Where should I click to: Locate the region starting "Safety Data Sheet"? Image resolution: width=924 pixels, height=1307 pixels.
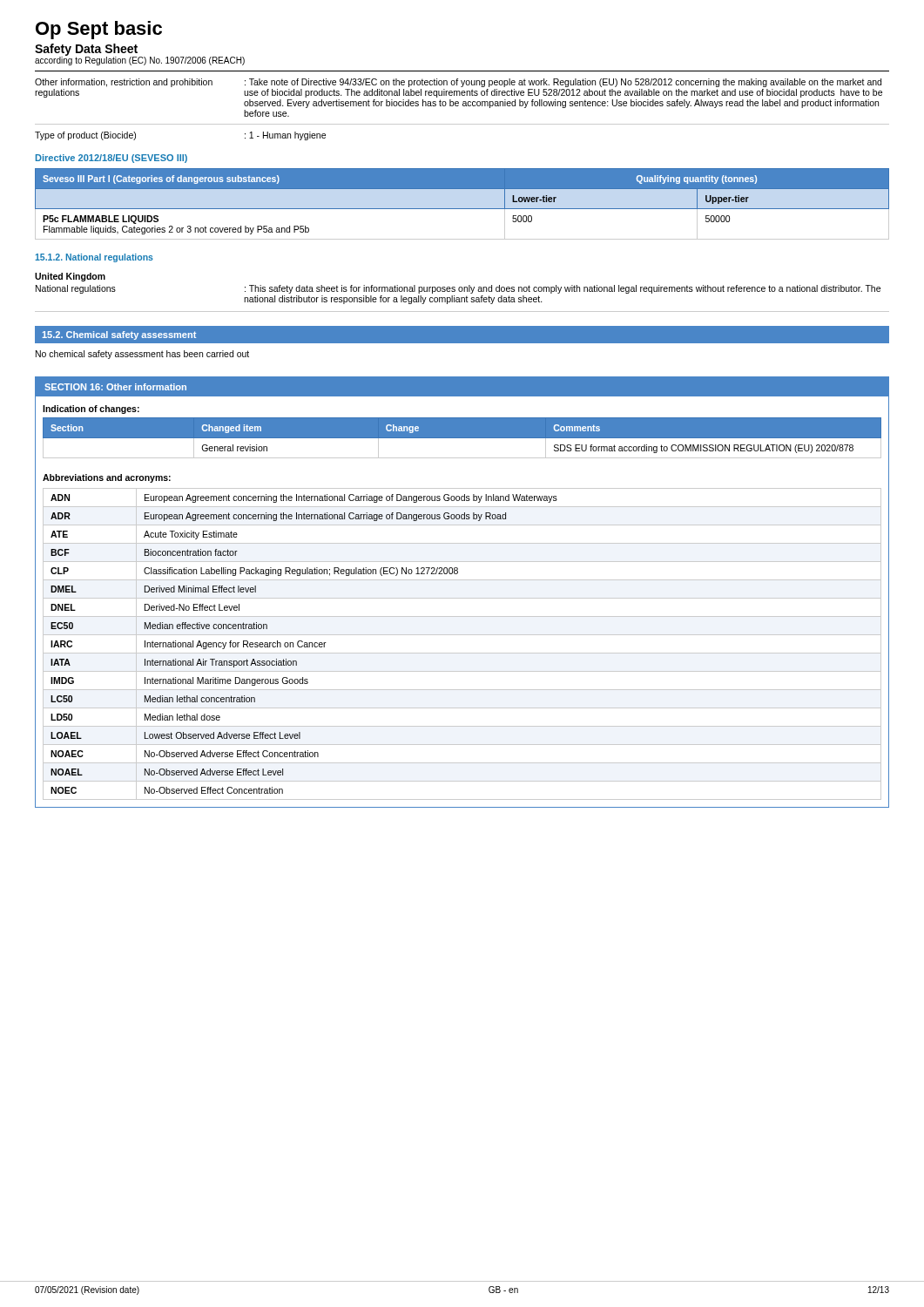[x=86, y=49]
